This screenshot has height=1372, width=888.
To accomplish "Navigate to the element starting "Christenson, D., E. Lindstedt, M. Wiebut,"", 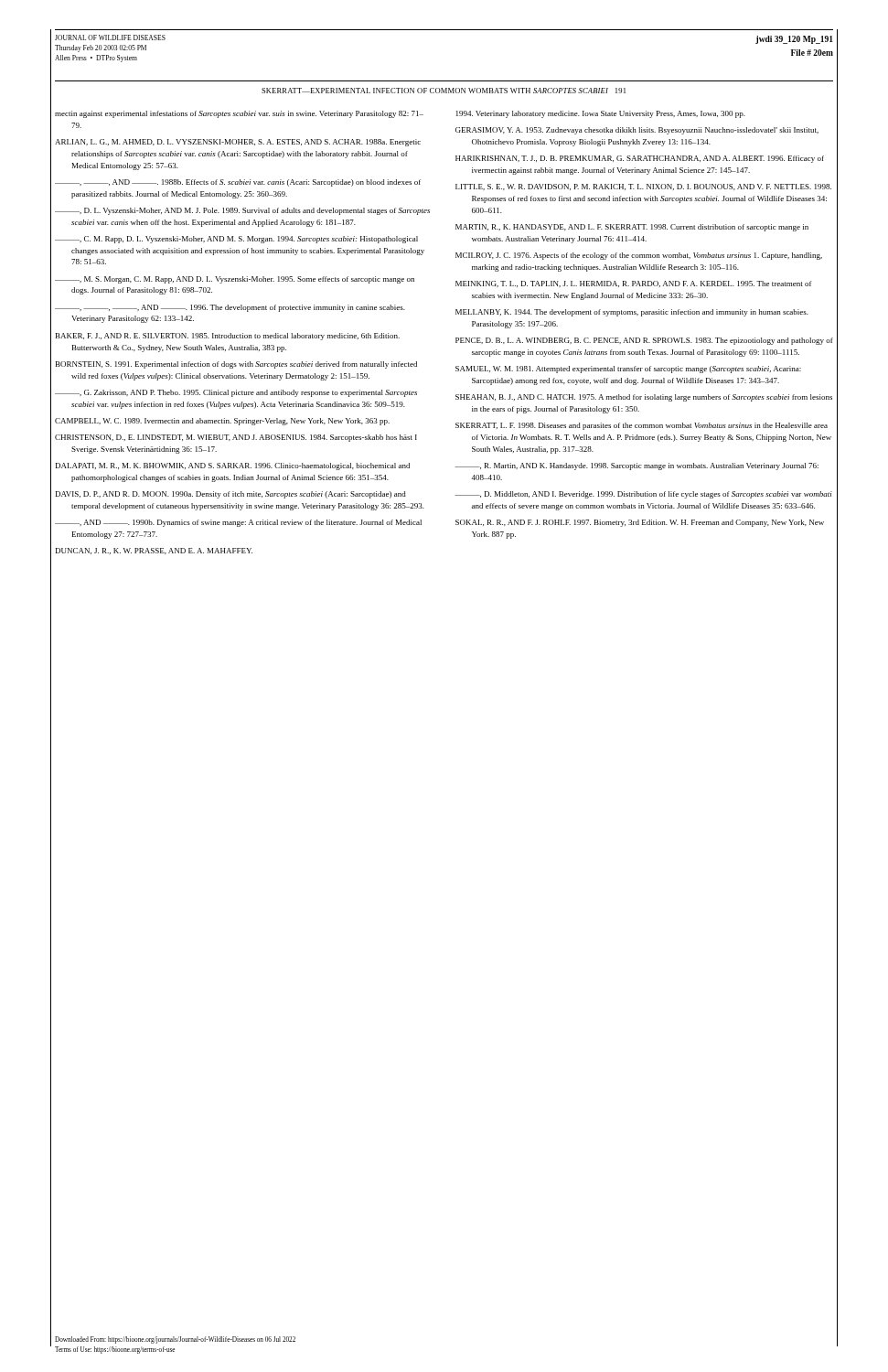I will coord(236,443).
